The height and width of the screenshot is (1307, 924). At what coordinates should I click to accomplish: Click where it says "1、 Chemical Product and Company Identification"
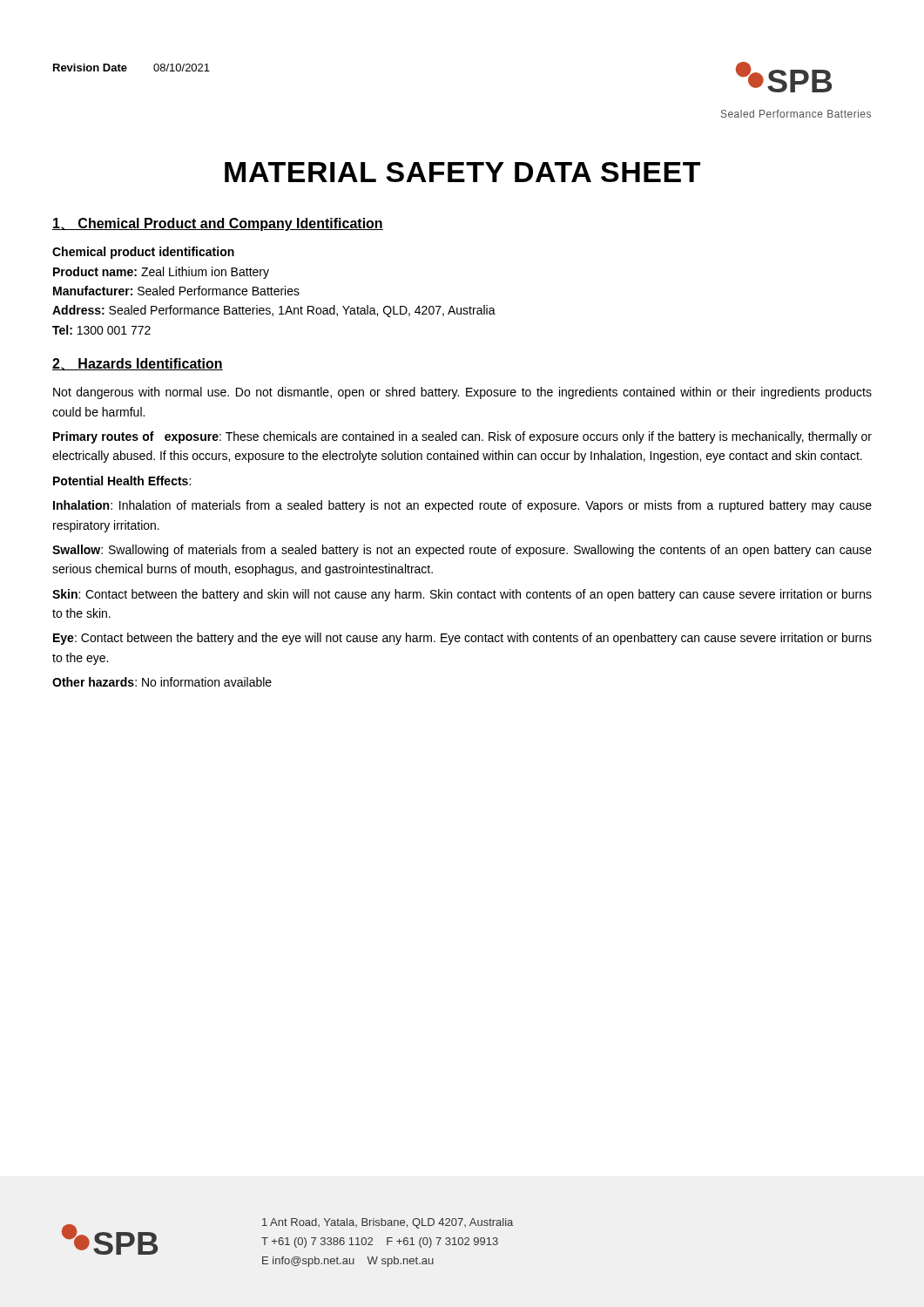click(218, 224)
